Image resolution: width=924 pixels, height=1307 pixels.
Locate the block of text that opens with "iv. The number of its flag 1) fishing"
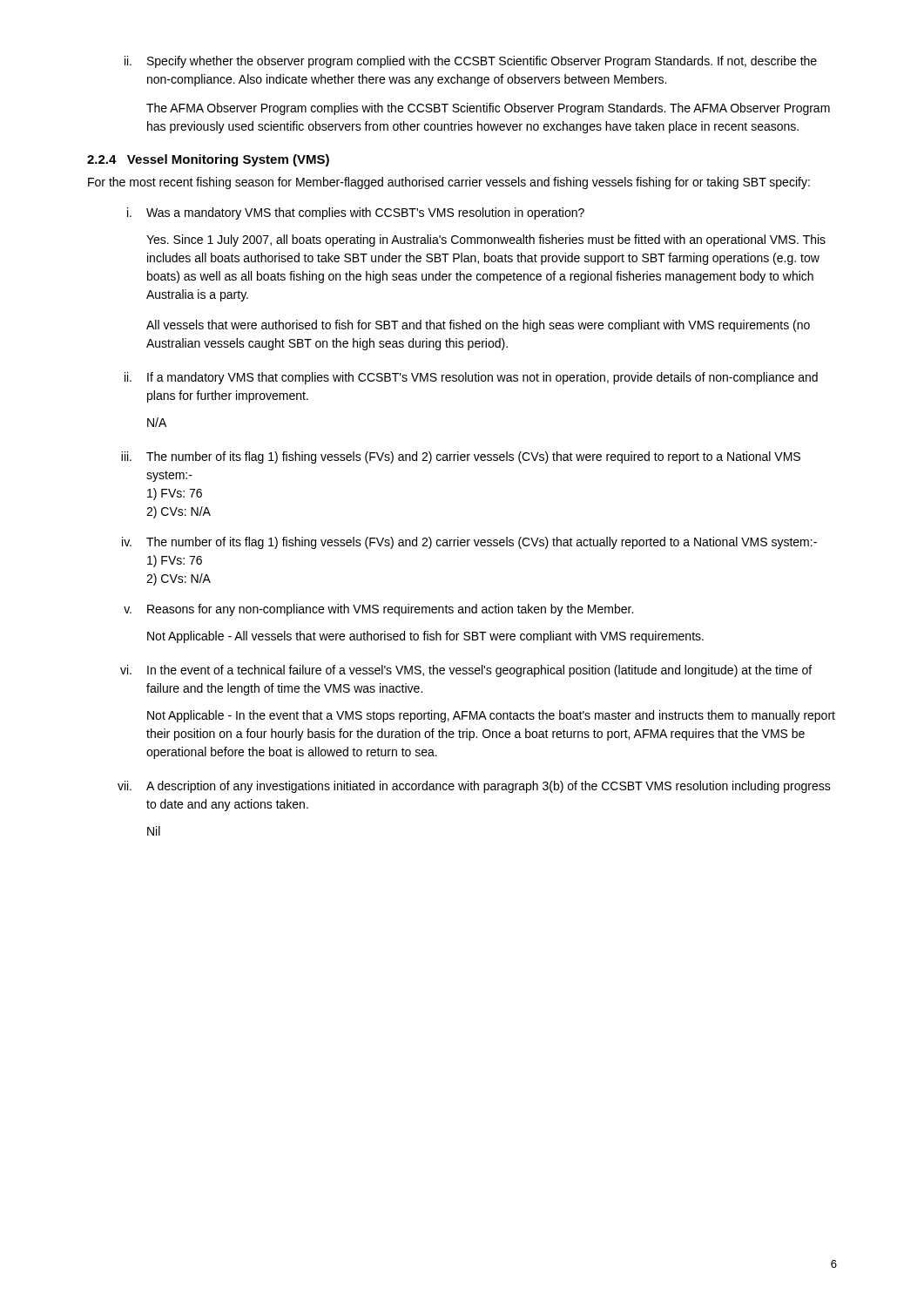point(469,543)
